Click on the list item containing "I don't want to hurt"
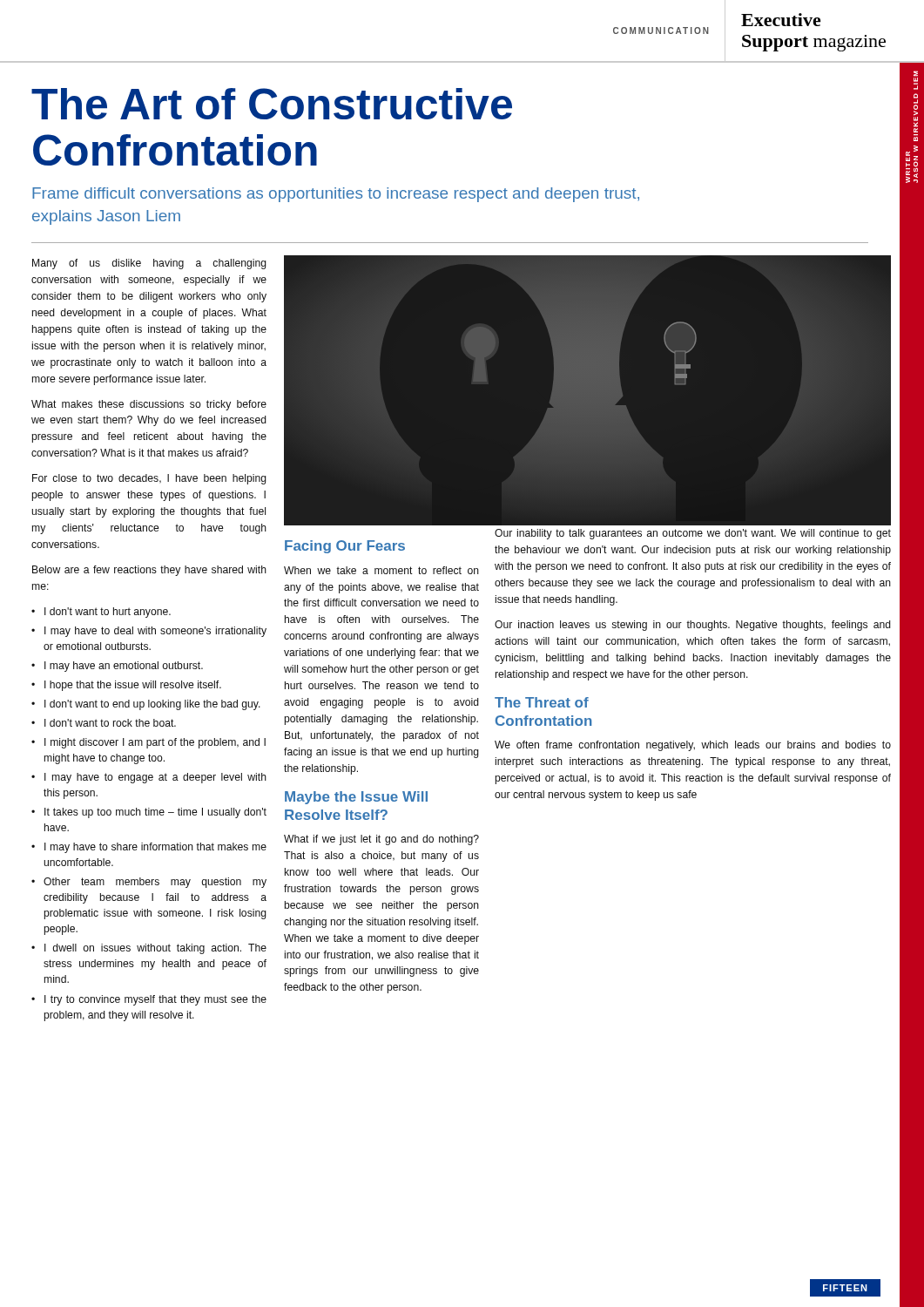Viewport: 924px width, 1307px height. tap(107, 611)
